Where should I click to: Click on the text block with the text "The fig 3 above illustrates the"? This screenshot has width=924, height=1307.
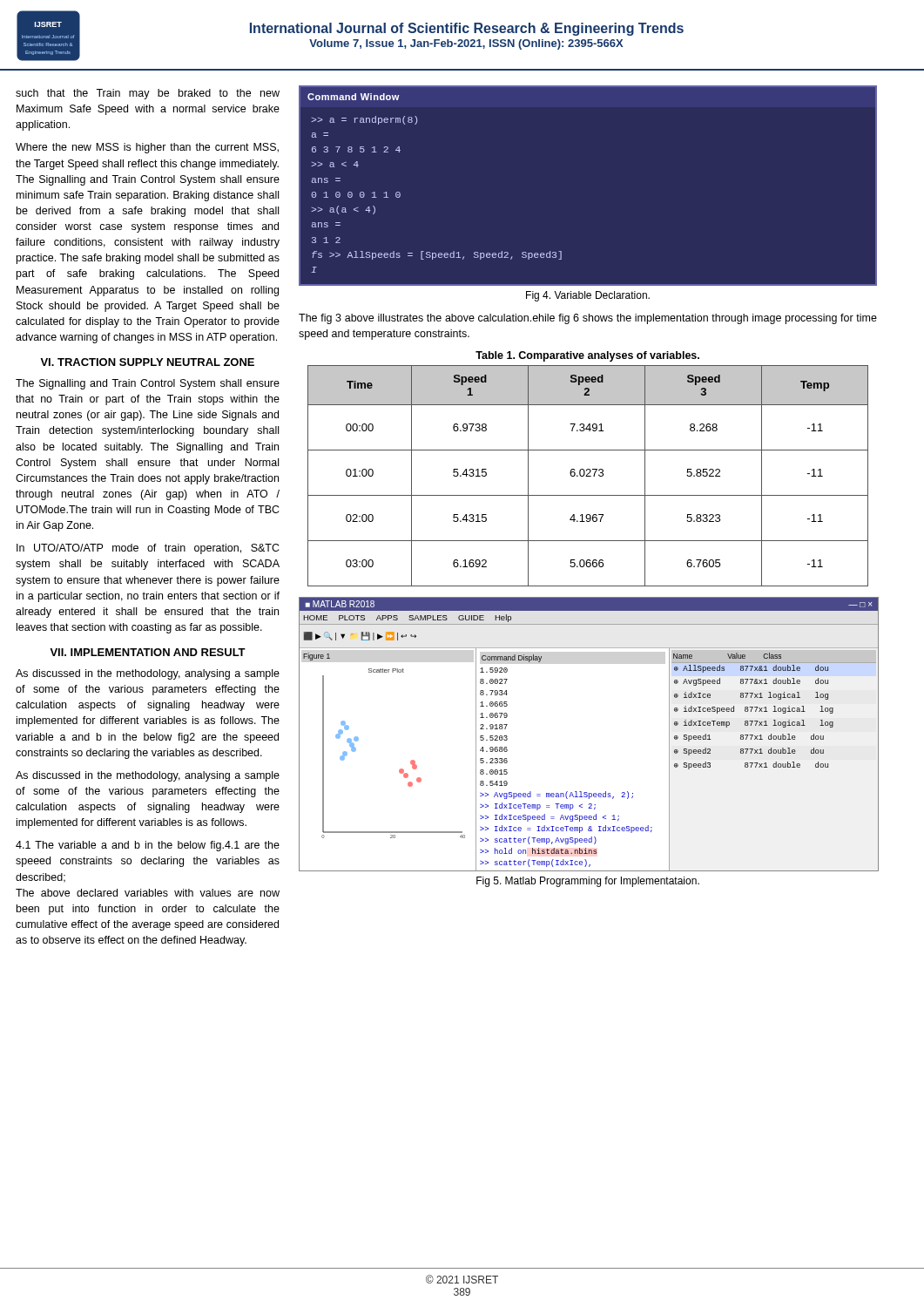tap(588, 326)
